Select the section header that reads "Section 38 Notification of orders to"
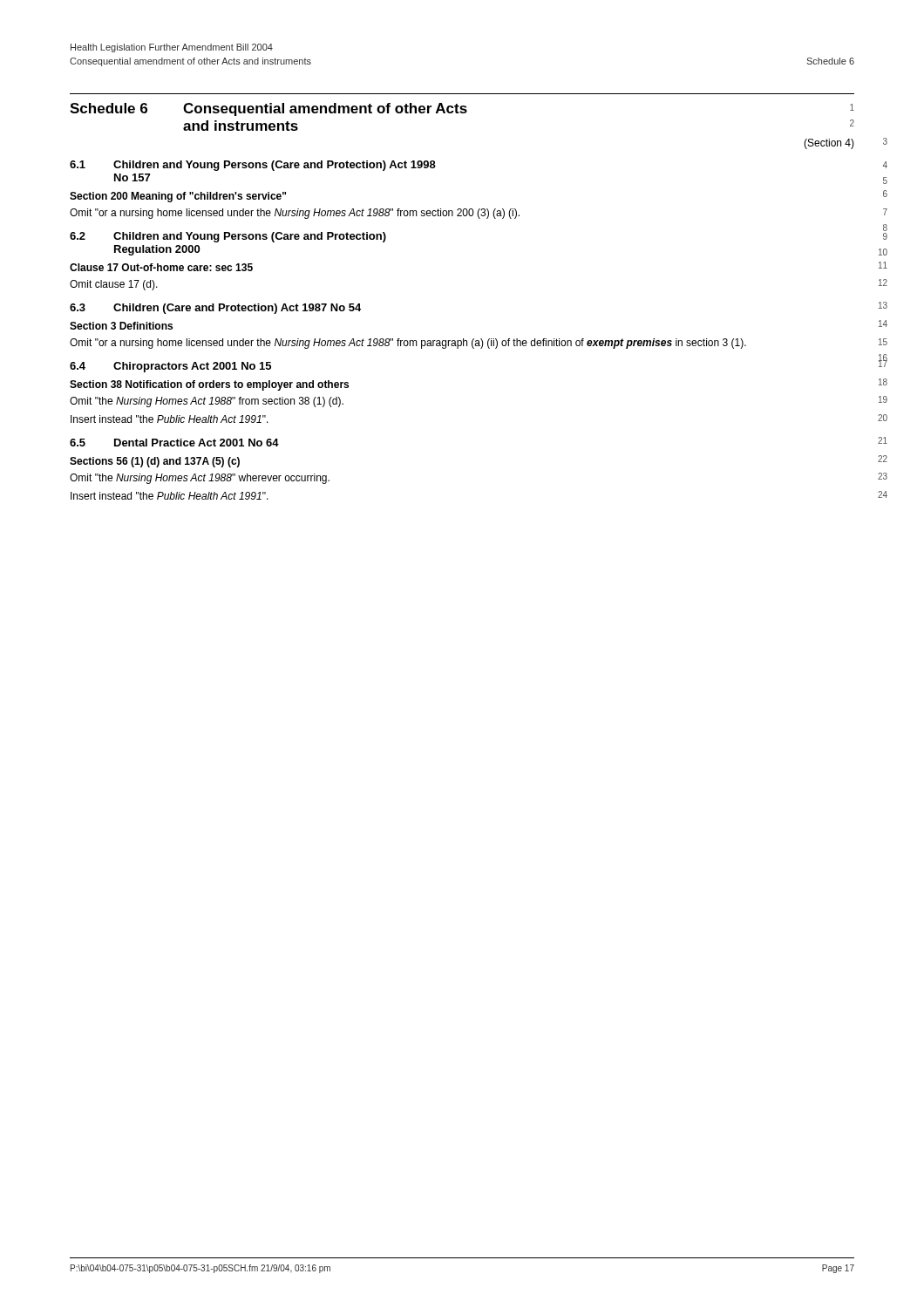This screenshot has width=924, height=1308. coord(209,385)
